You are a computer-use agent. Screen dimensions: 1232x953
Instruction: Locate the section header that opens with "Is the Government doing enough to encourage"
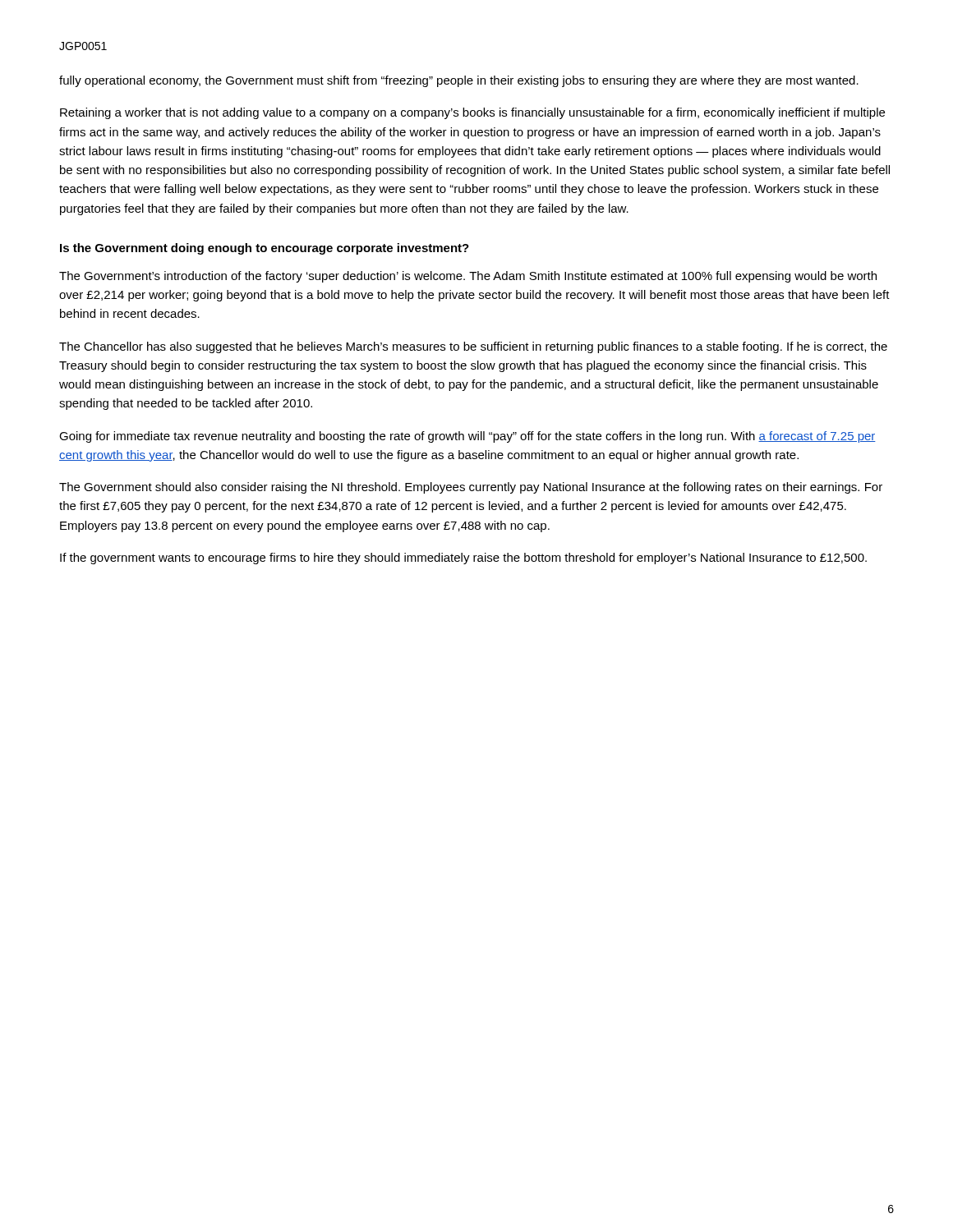(x=264, y=247)
